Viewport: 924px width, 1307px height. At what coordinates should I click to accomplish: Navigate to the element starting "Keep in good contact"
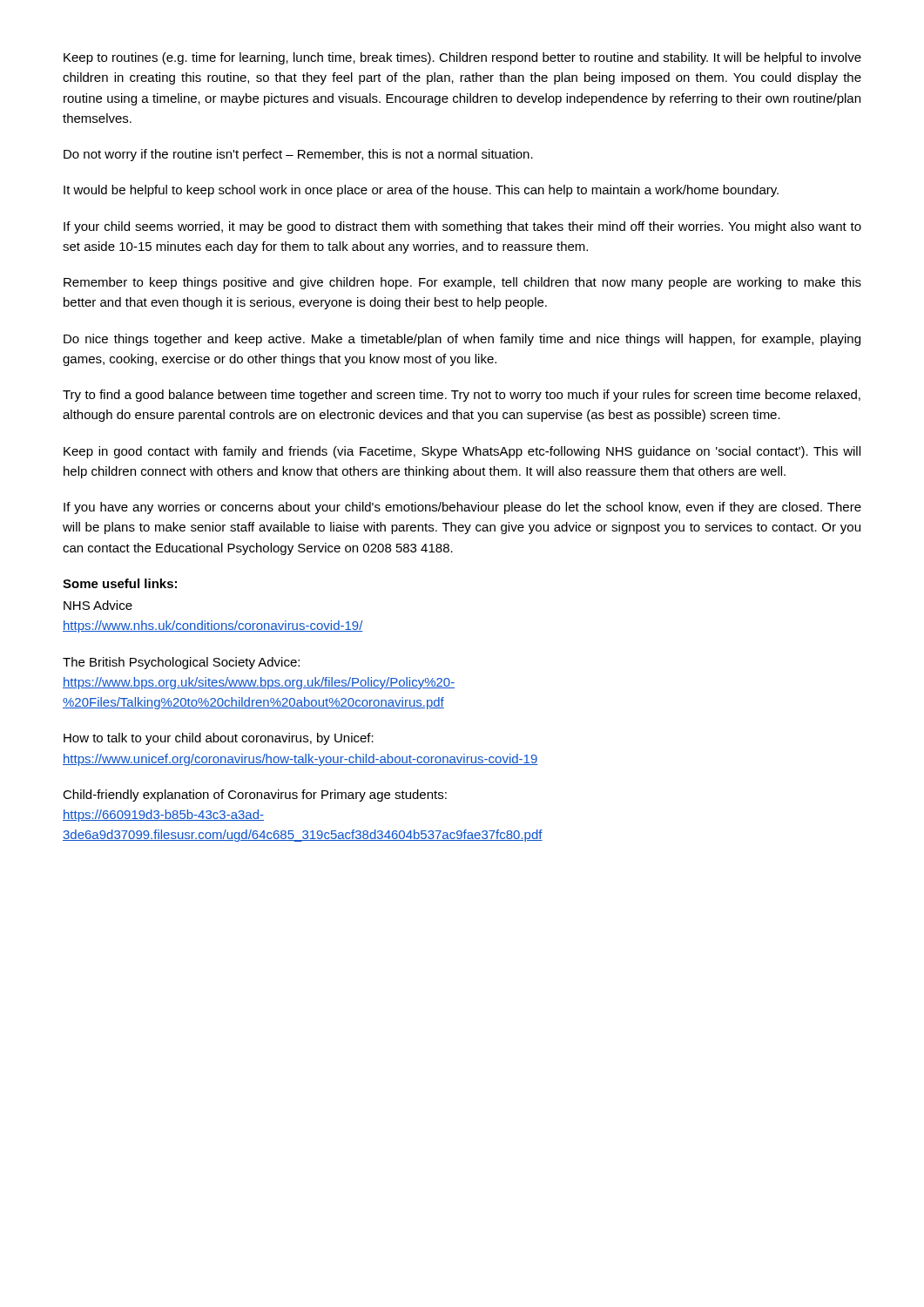[x=462, y=461]
